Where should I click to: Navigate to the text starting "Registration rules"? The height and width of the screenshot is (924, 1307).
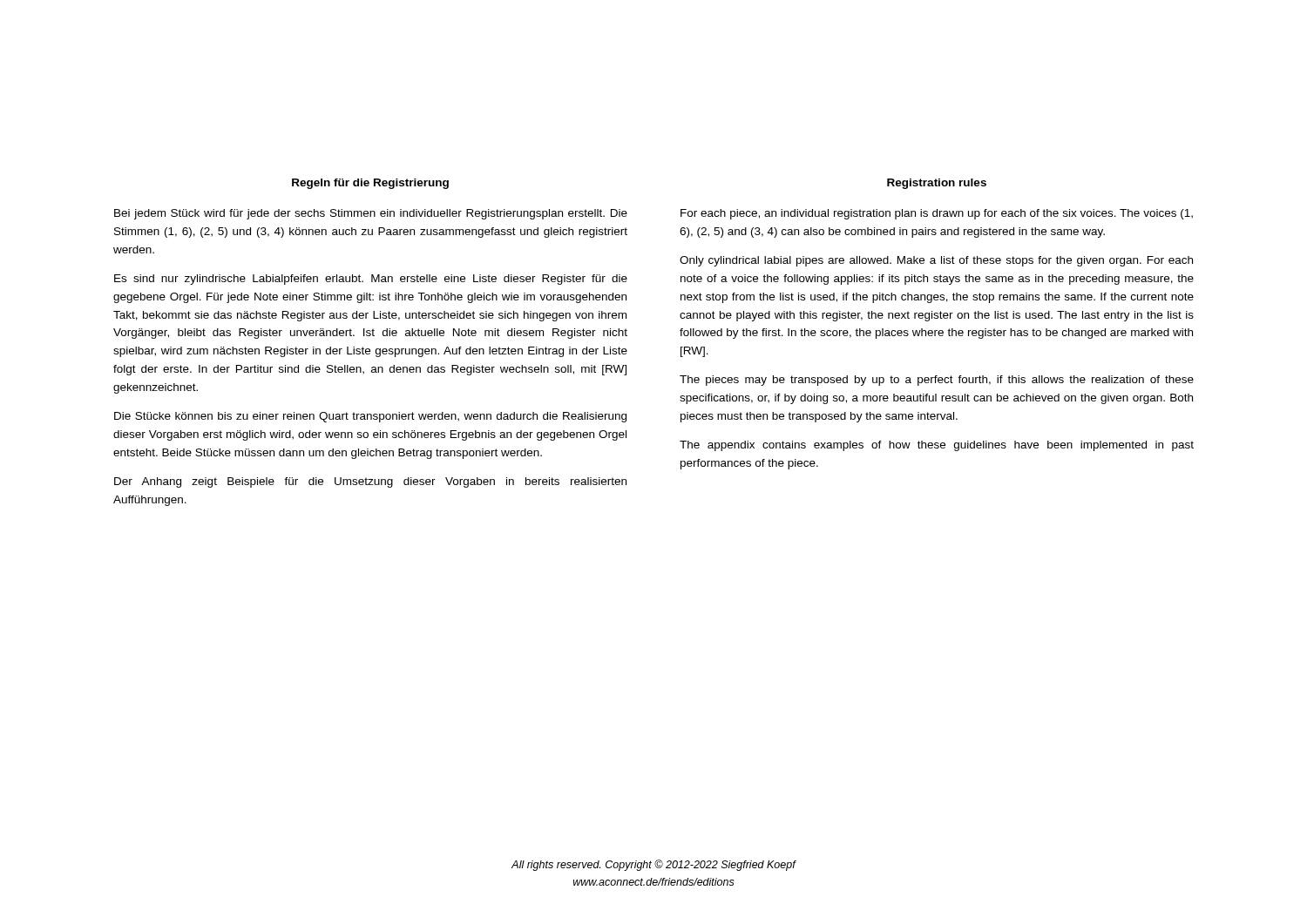(x=937, y=182)
